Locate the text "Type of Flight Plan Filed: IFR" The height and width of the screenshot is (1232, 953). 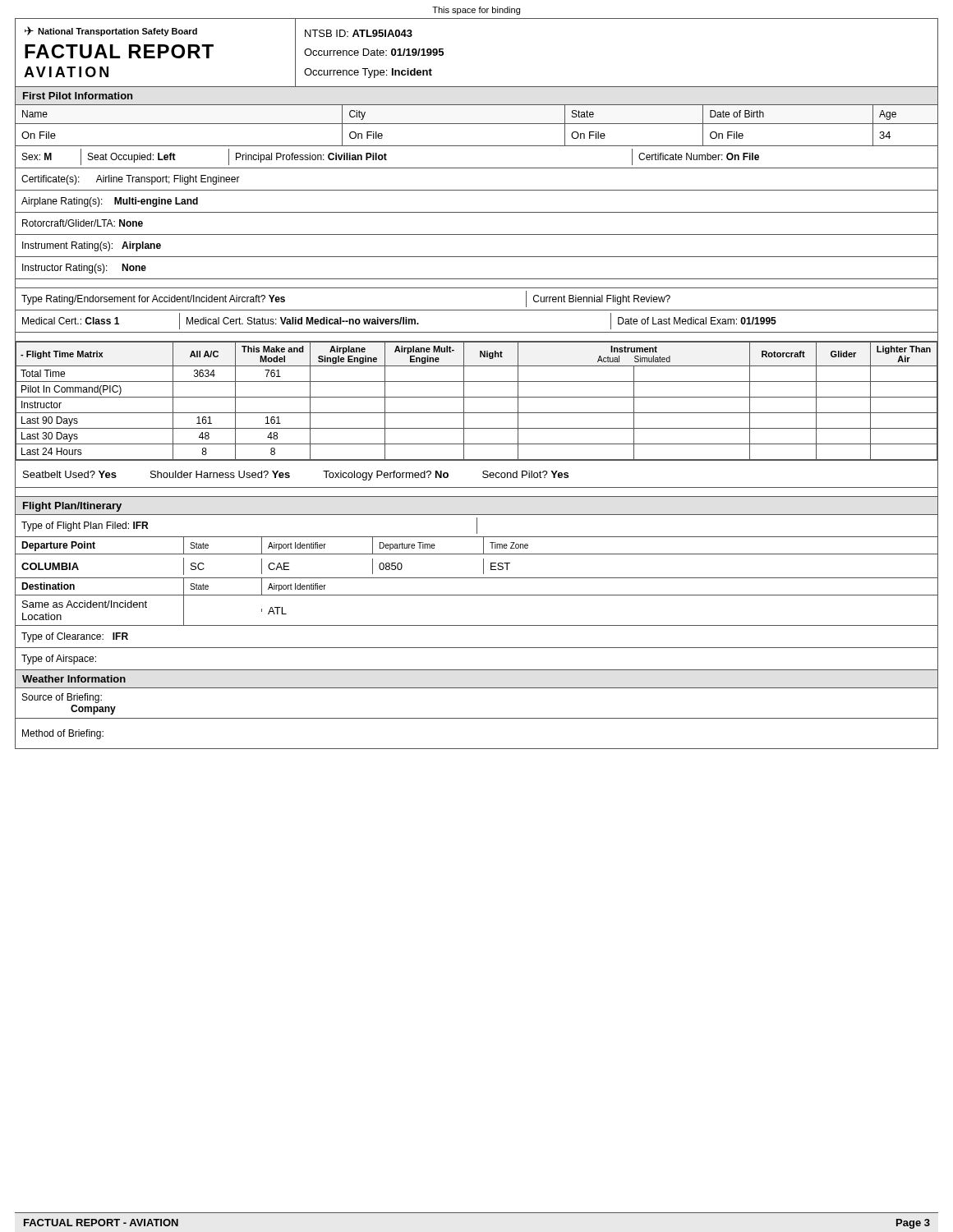point(476,526)
